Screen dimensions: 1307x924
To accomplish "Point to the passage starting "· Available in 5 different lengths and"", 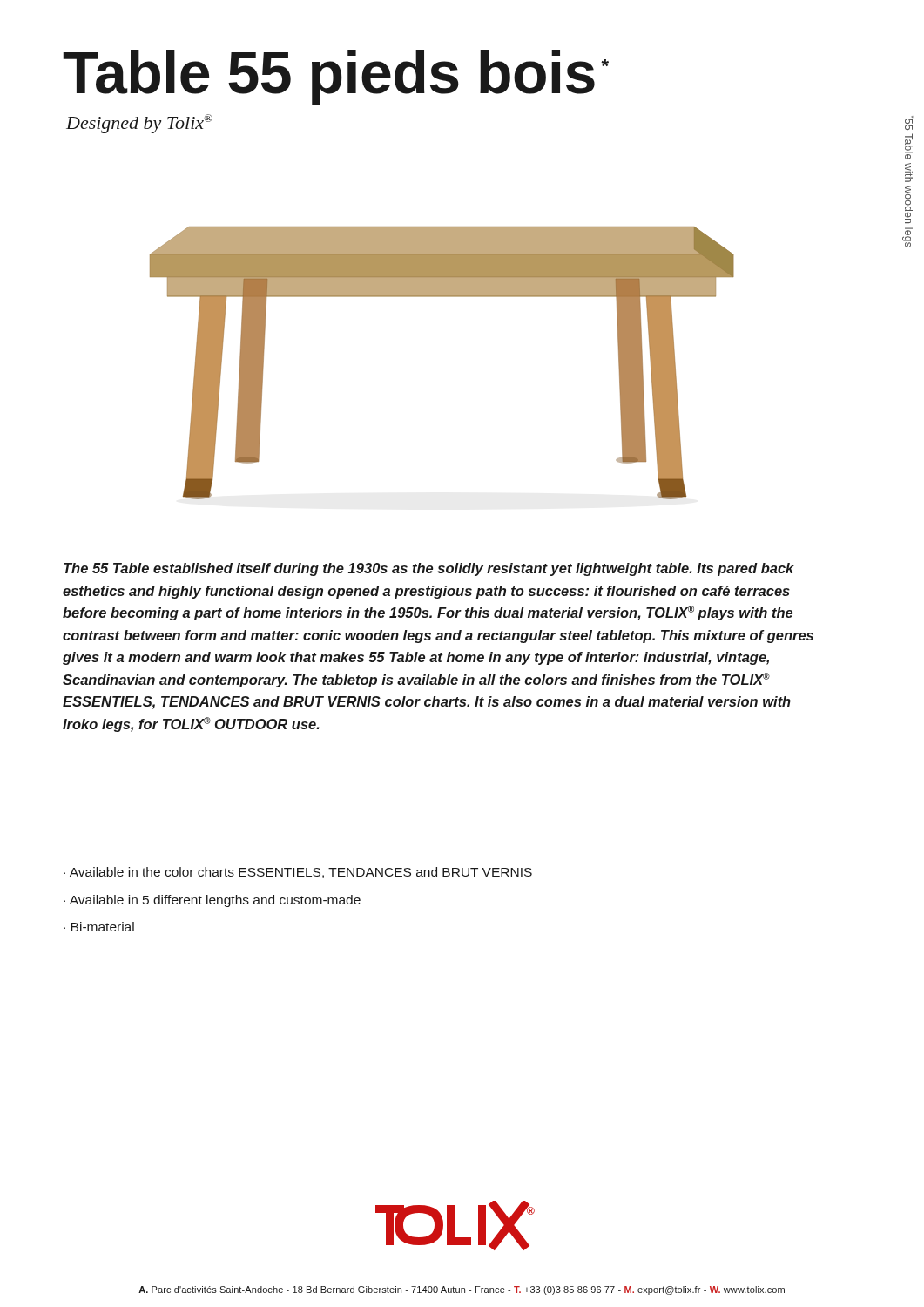I will tap(212, 899).
